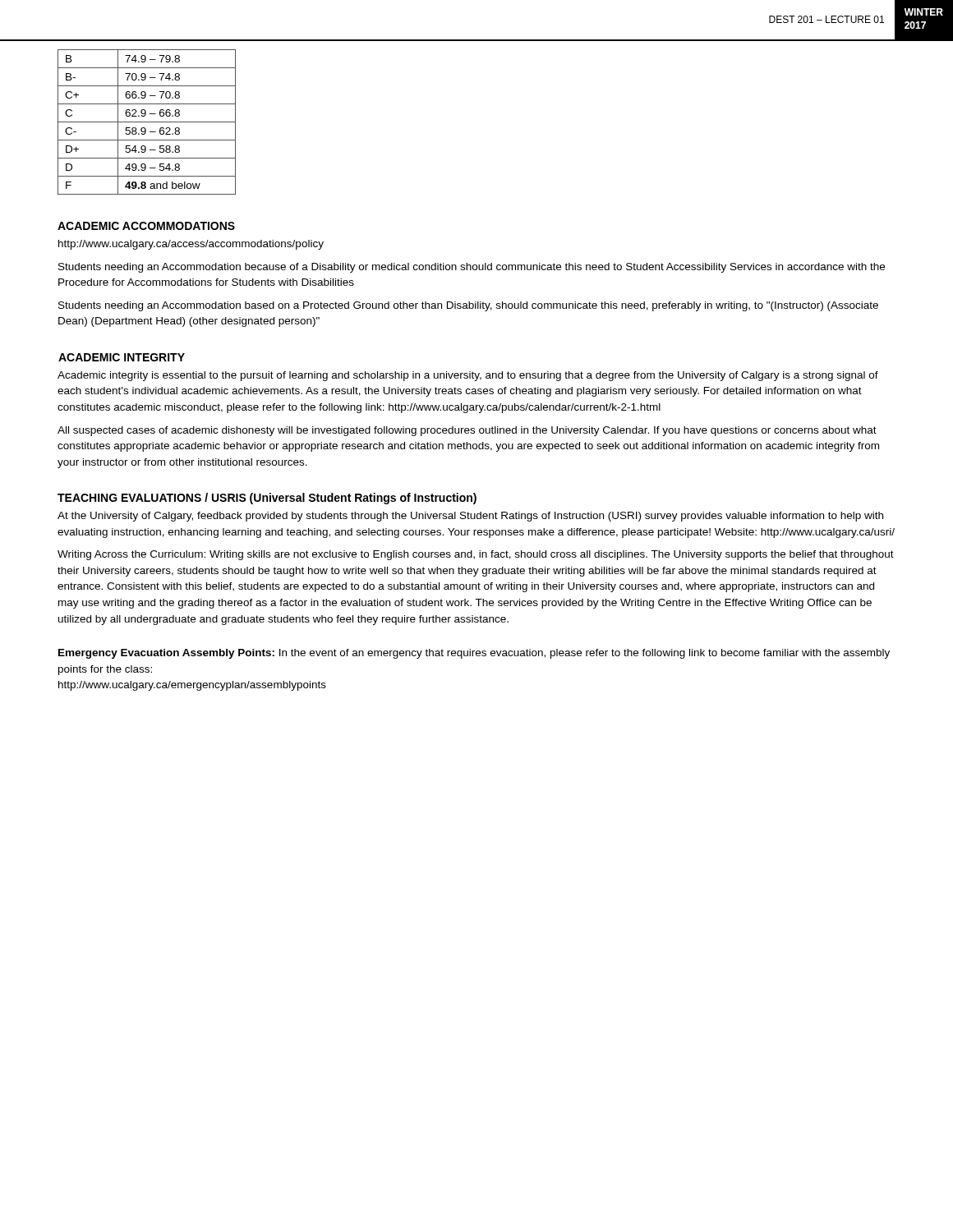Find "ACADEMIC ACCOMMODATIONS" on this page
953x1232 pixels.
(146, 226)
